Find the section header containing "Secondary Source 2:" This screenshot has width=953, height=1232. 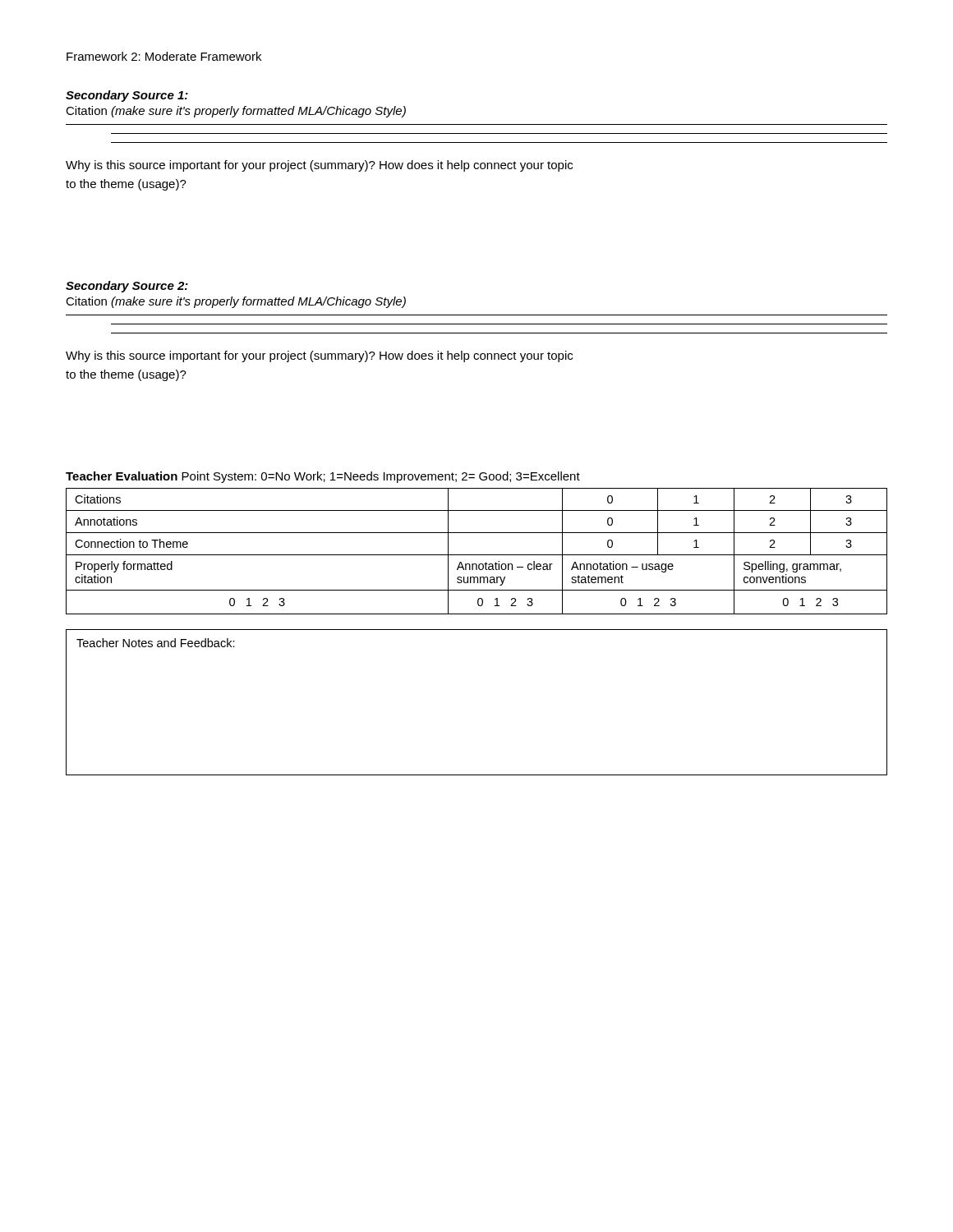127,285
